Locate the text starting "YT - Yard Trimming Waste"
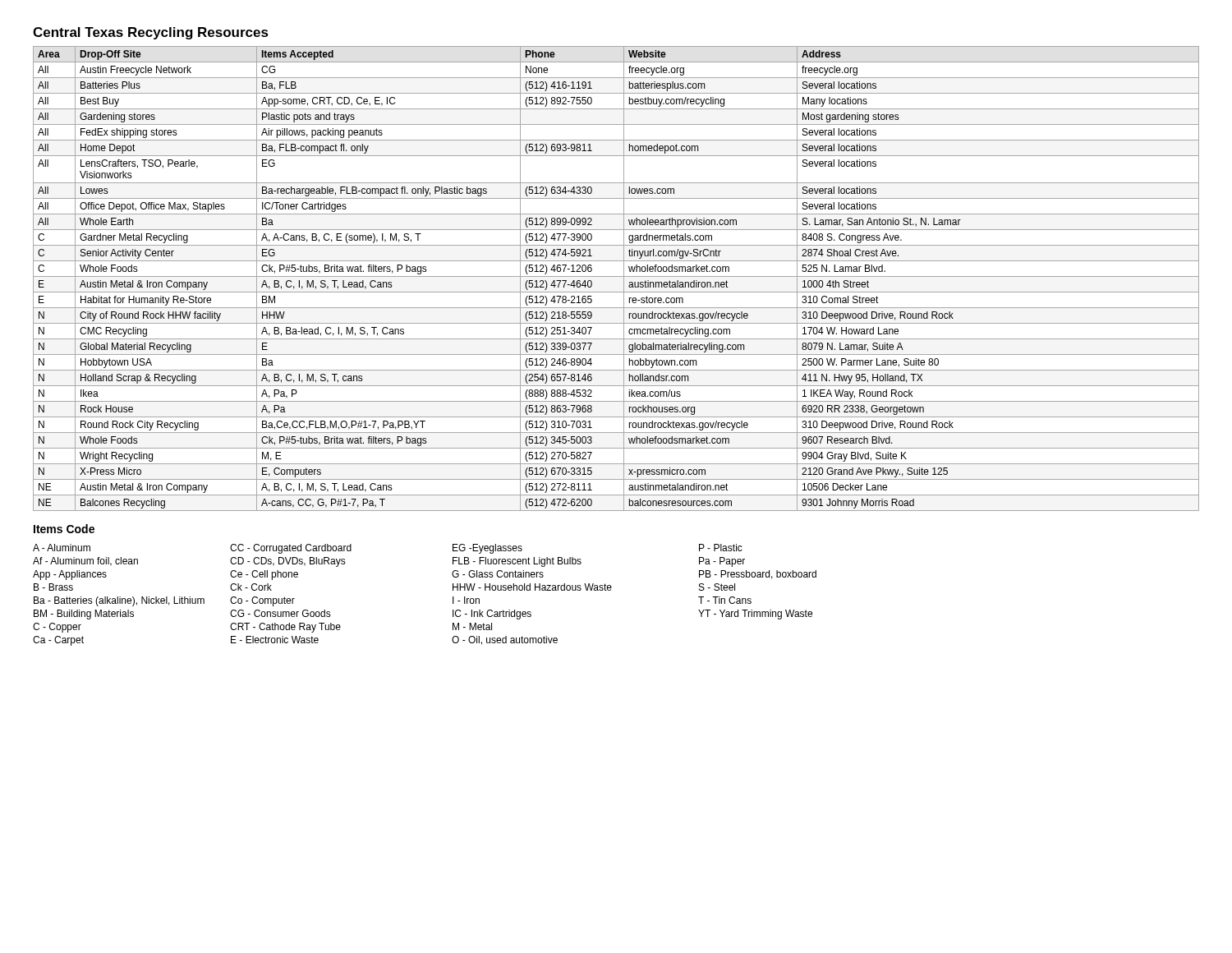1232x953 pixels. (755, 614)
